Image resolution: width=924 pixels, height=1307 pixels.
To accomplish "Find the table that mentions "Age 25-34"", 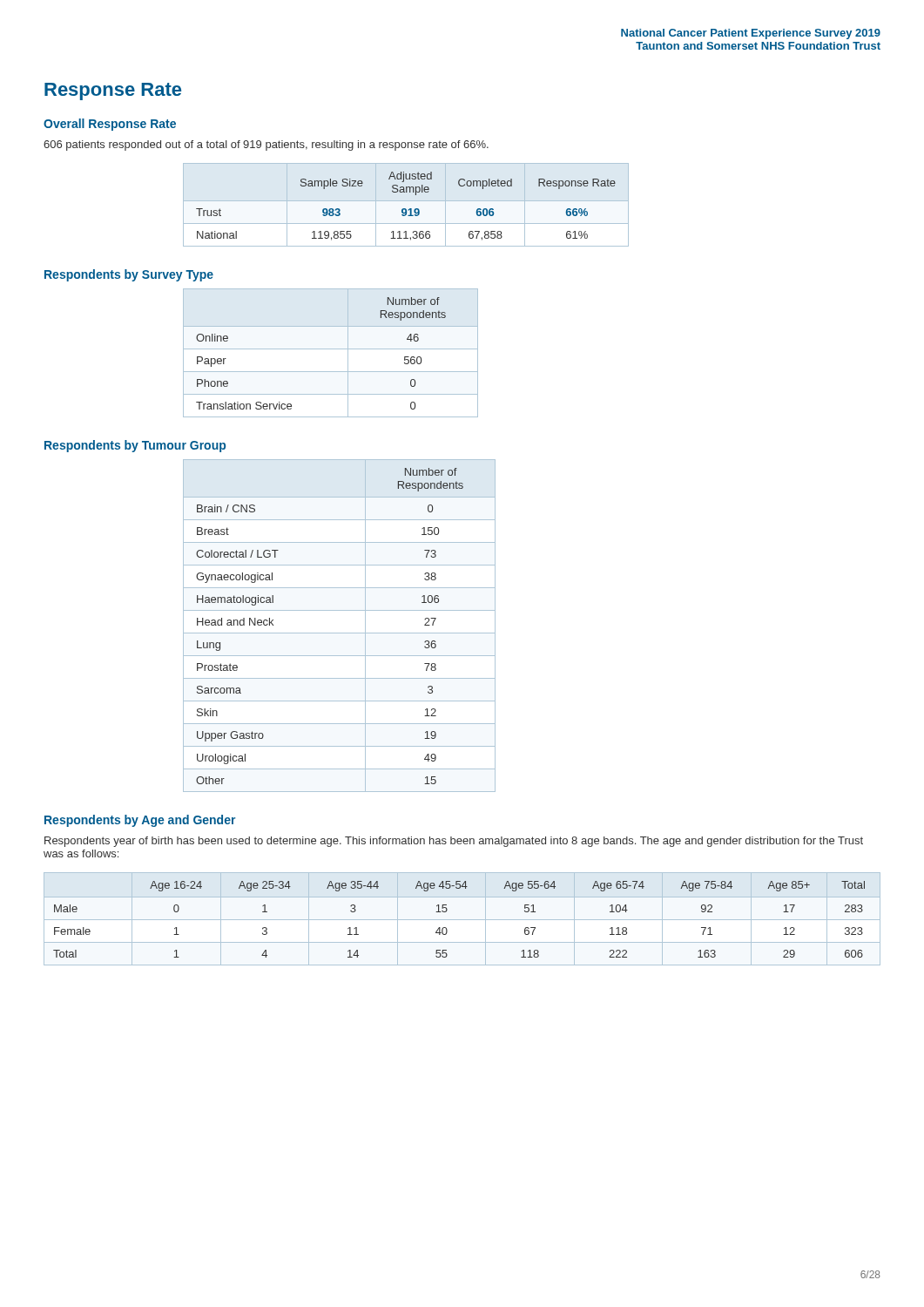I will point(462,919).
